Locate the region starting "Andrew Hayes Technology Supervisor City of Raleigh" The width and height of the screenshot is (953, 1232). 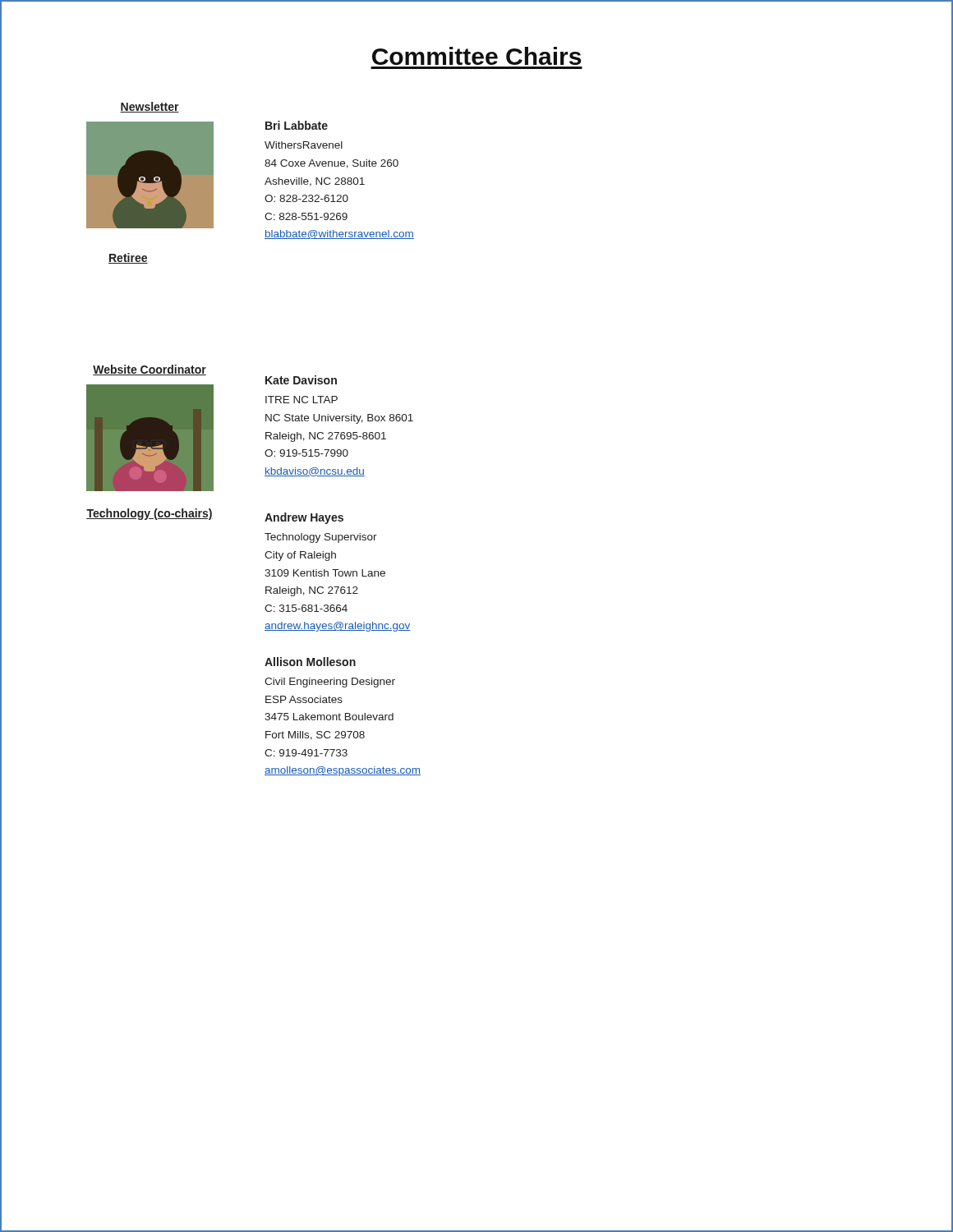pyautogui.click(x=304, y=518)
